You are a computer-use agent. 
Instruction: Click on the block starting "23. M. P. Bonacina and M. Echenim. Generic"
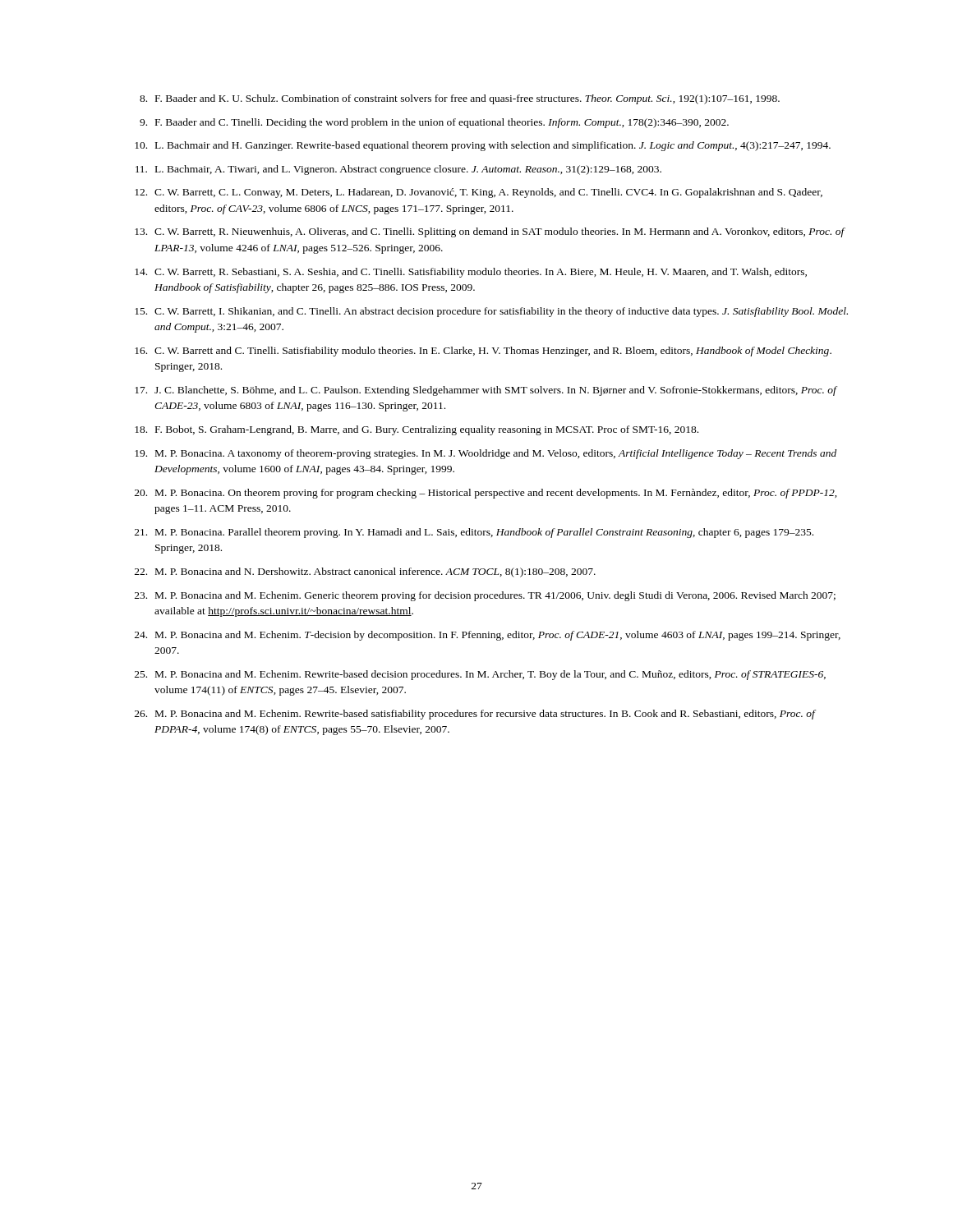(x=488, y=603)
